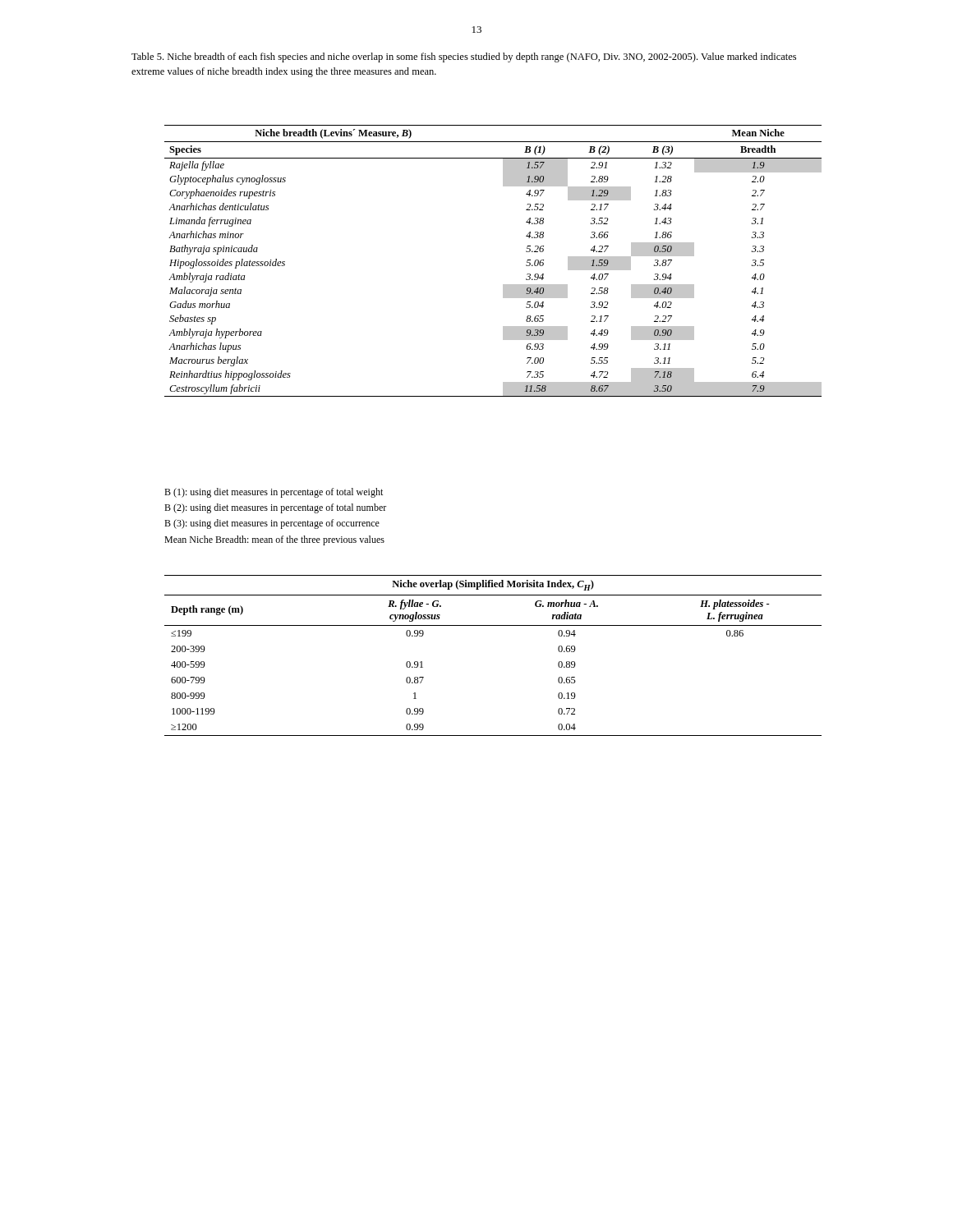953x1232 pixels.
Task: Select the table that reads "Amblyraja radiata"
Action: 493,261
